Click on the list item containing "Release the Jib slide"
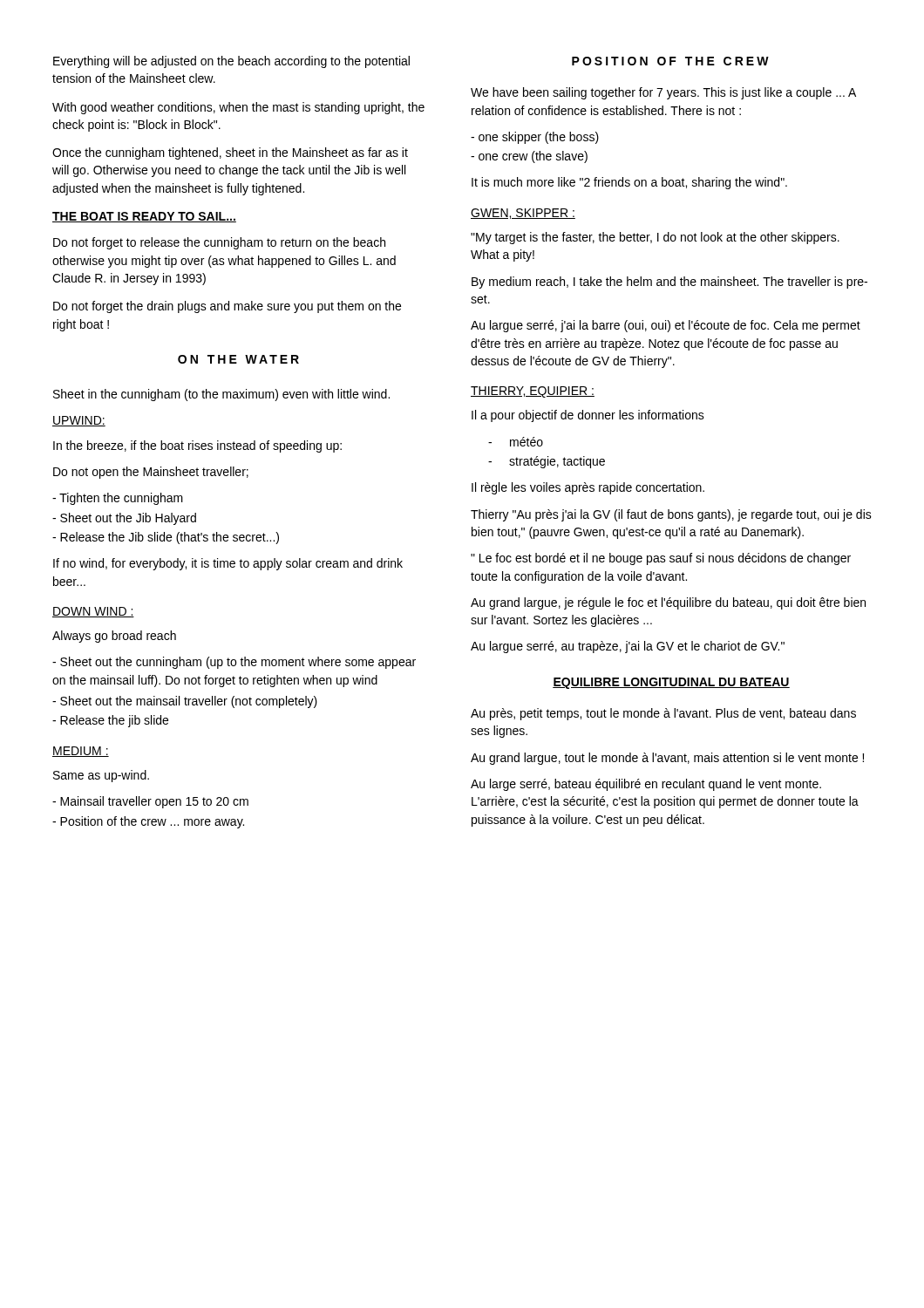Image resolution: width=924 pixels, height=1308 pixels. 166,537
